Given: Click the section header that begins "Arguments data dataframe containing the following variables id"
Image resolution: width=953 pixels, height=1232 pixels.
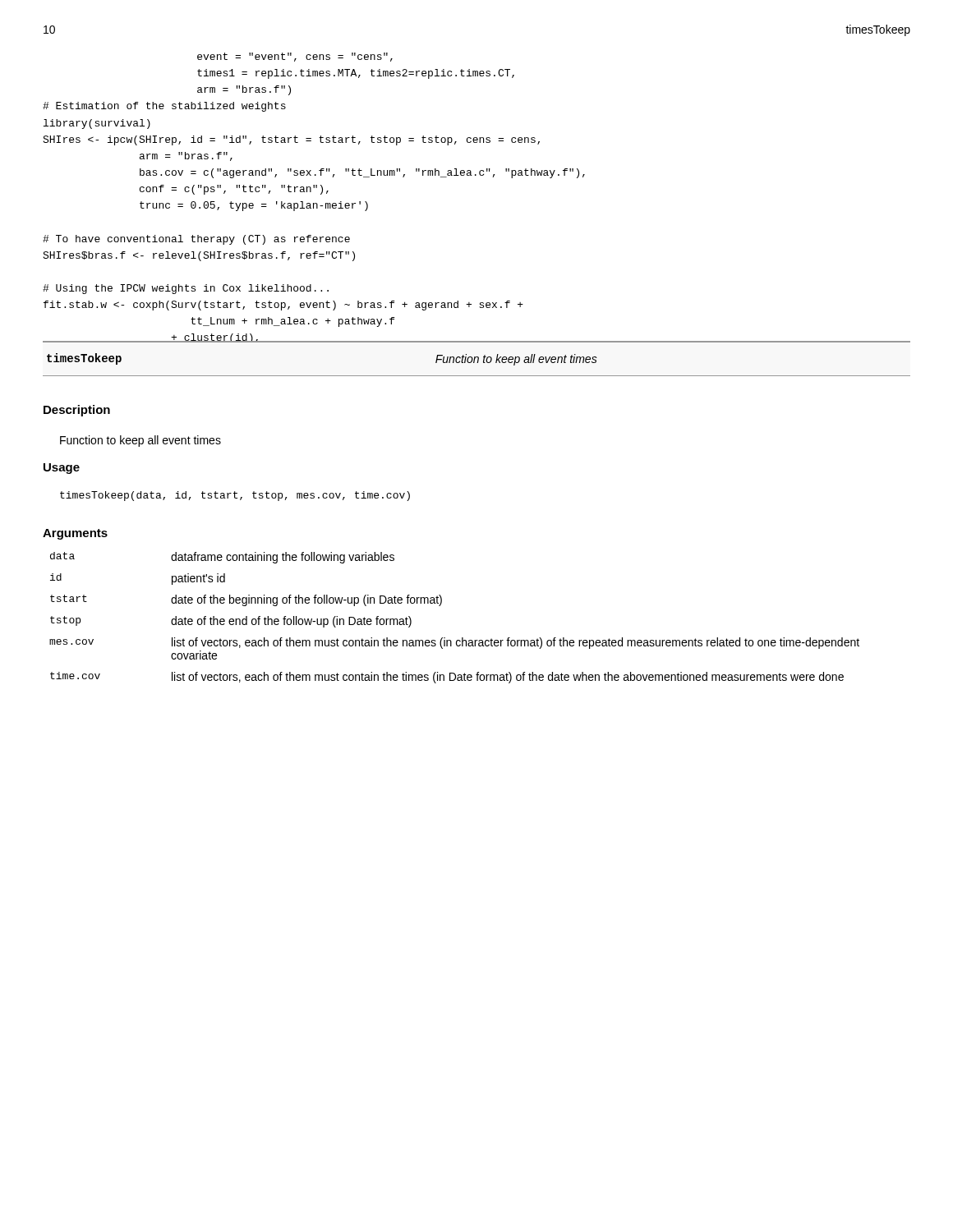Looking at the screenshot, I should (x=75, y=534).
